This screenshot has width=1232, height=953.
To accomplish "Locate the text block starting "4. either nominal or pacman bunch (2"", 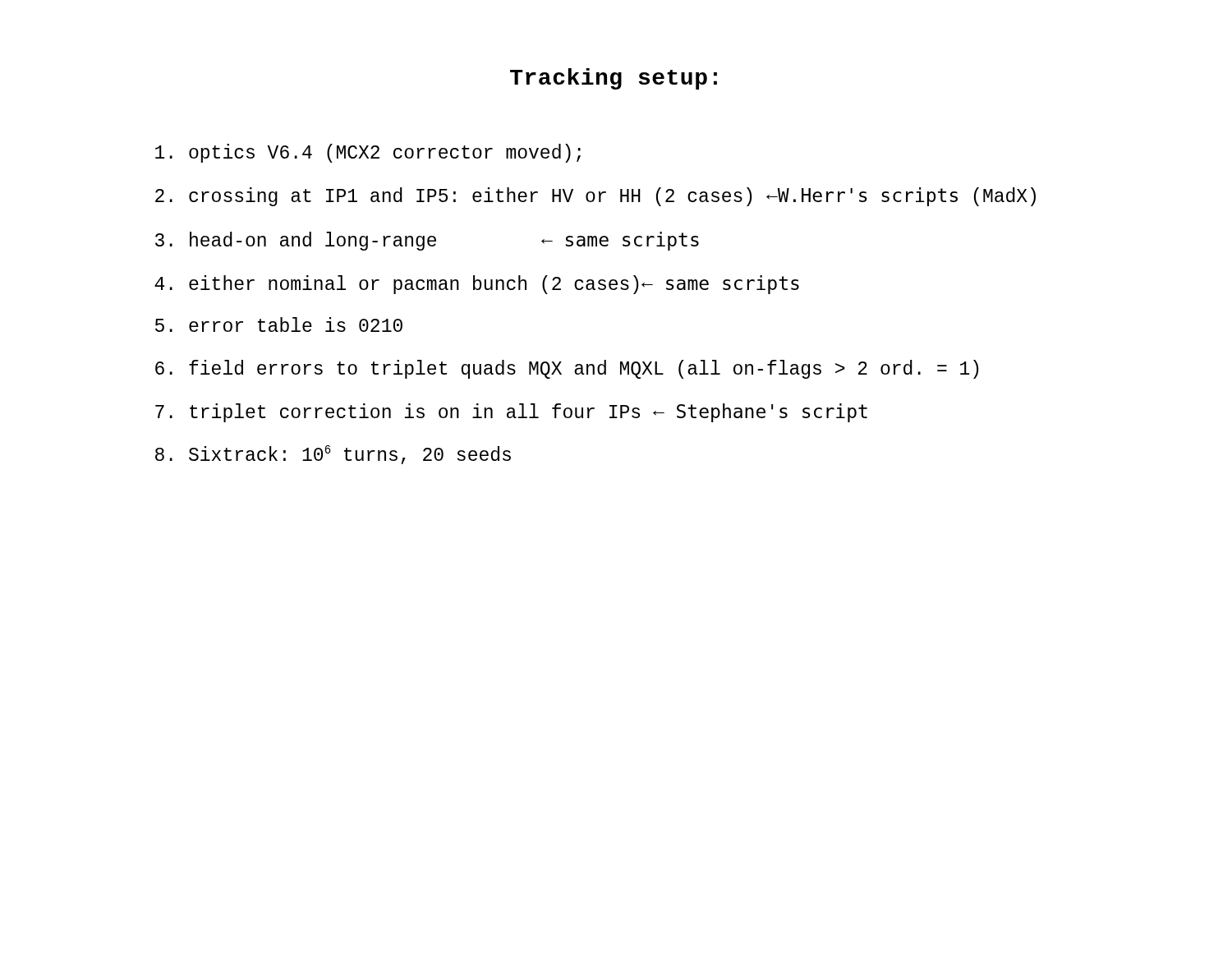I will 616,285.
